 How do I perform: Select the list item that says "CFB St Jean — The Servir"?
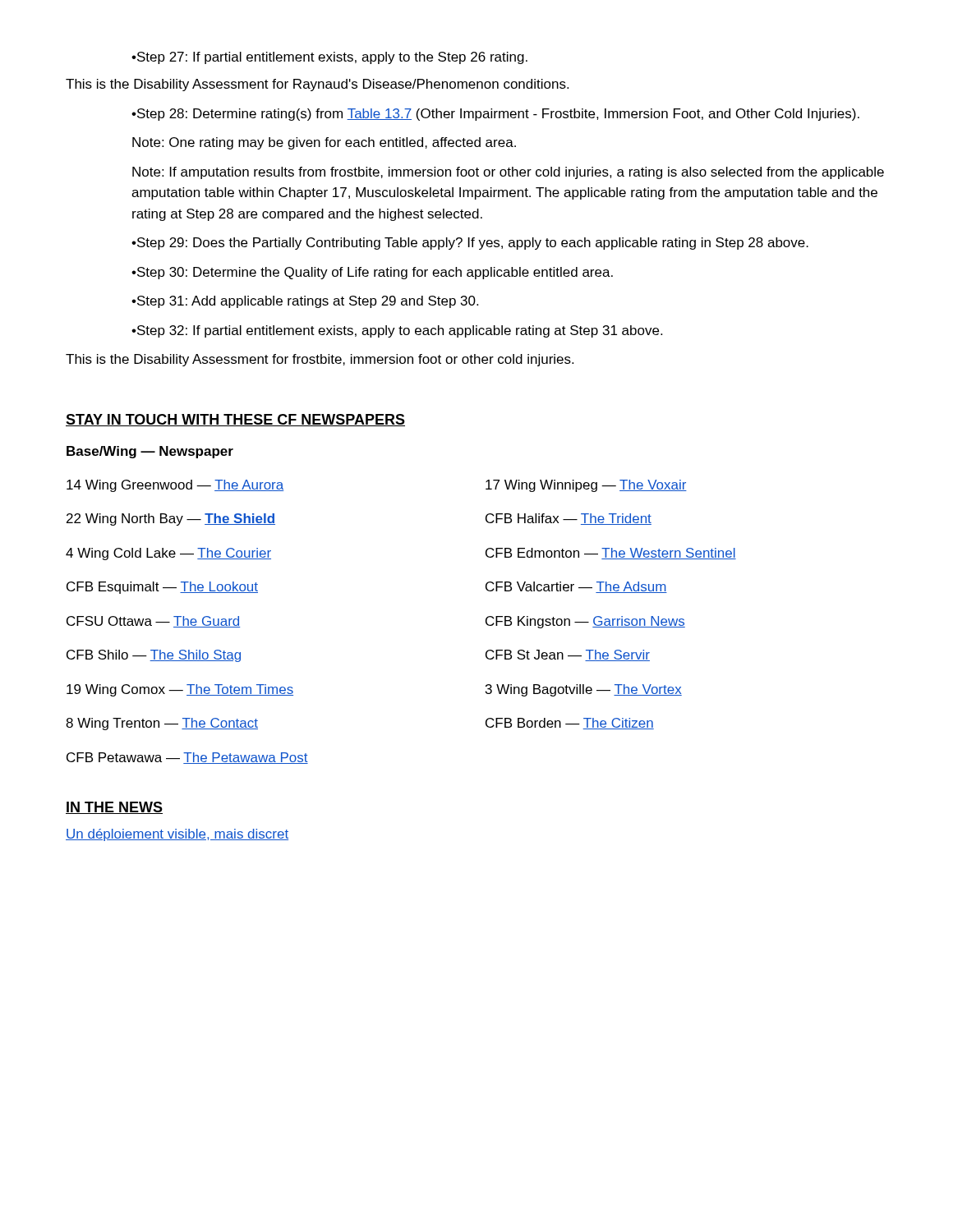(567, 655)
